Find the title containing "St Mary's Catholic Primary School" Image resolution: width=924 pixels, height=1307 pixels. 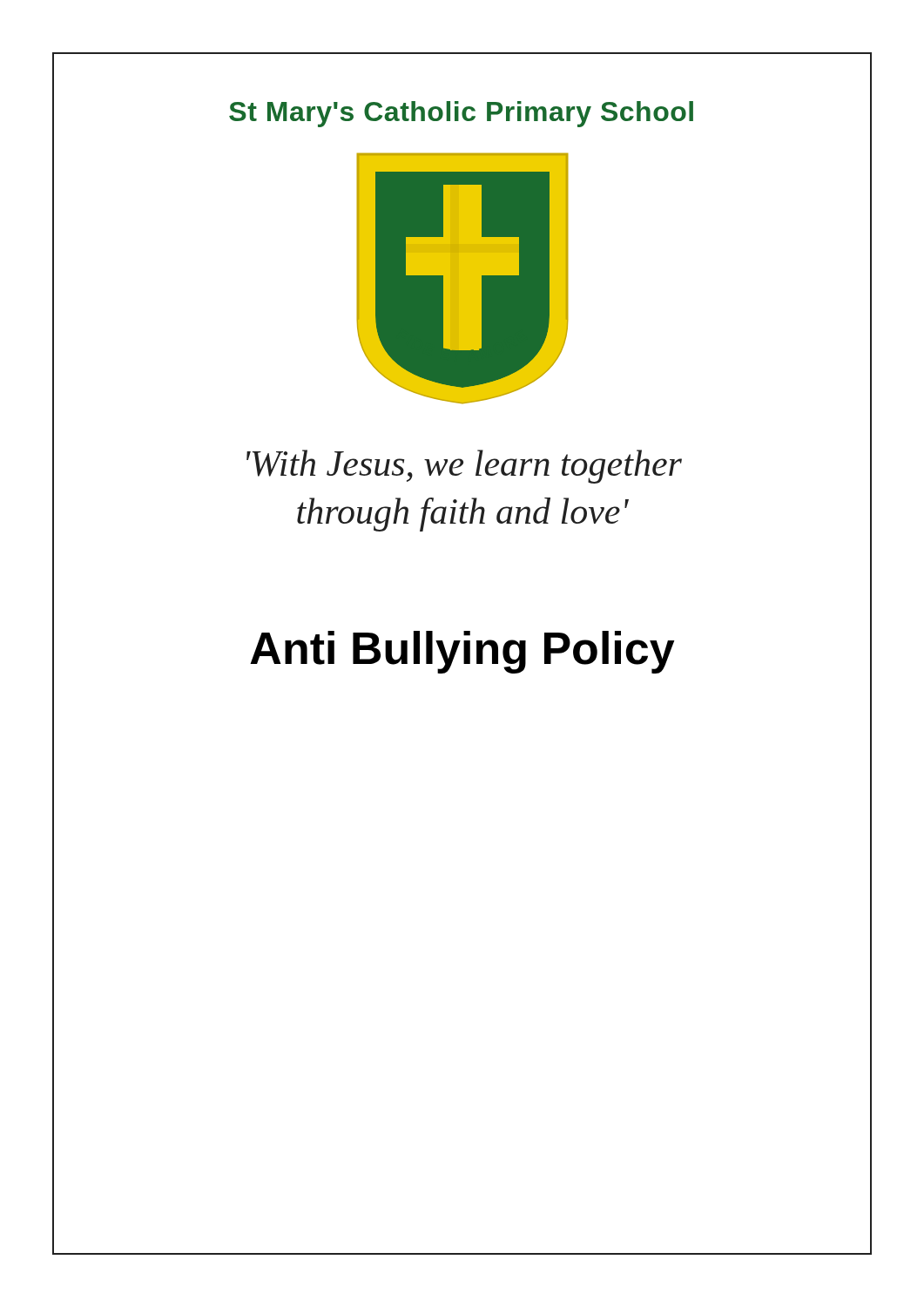(462, 111)
